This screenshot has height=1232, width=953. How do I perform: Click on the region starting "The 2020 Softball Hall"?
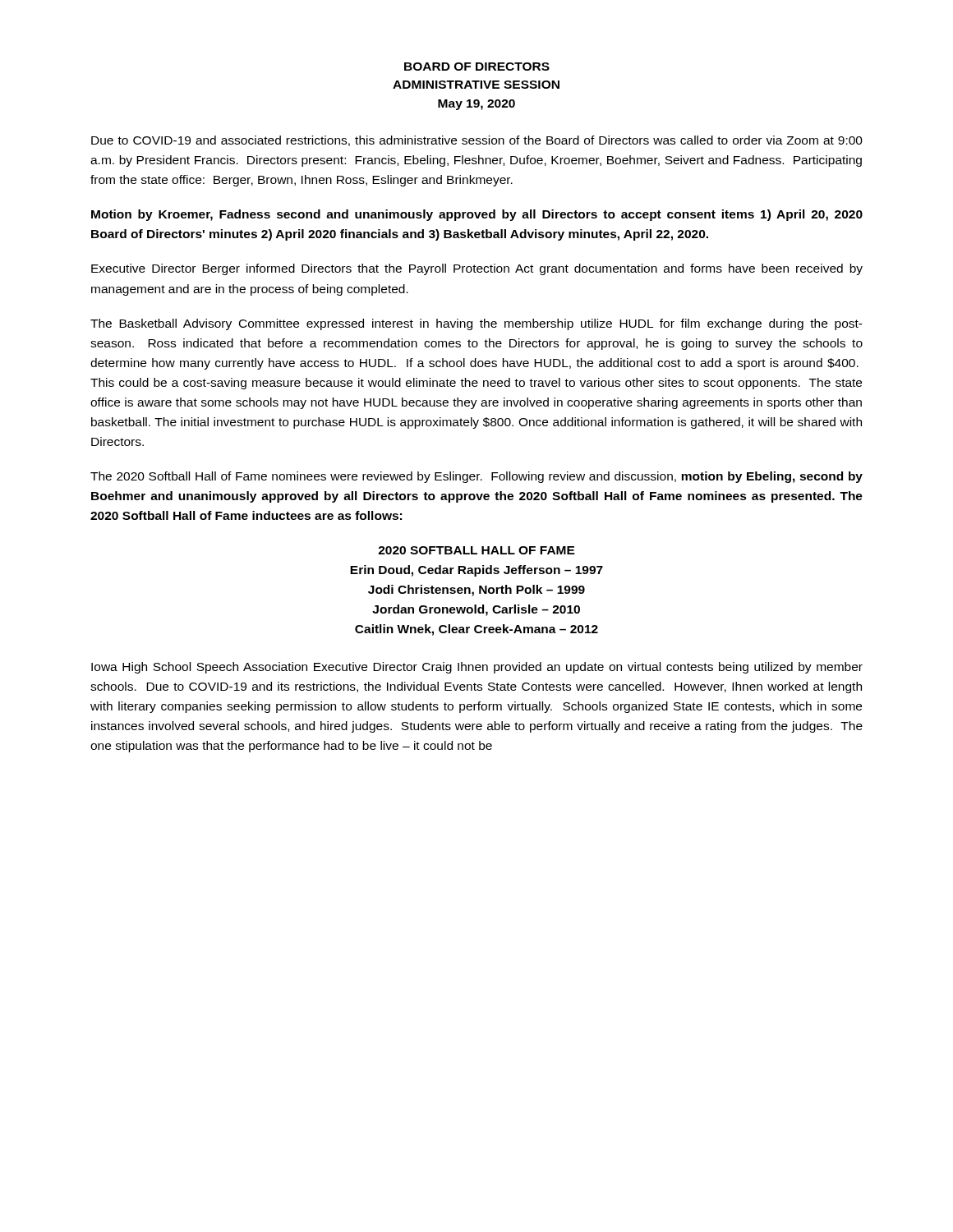[476, 495]
